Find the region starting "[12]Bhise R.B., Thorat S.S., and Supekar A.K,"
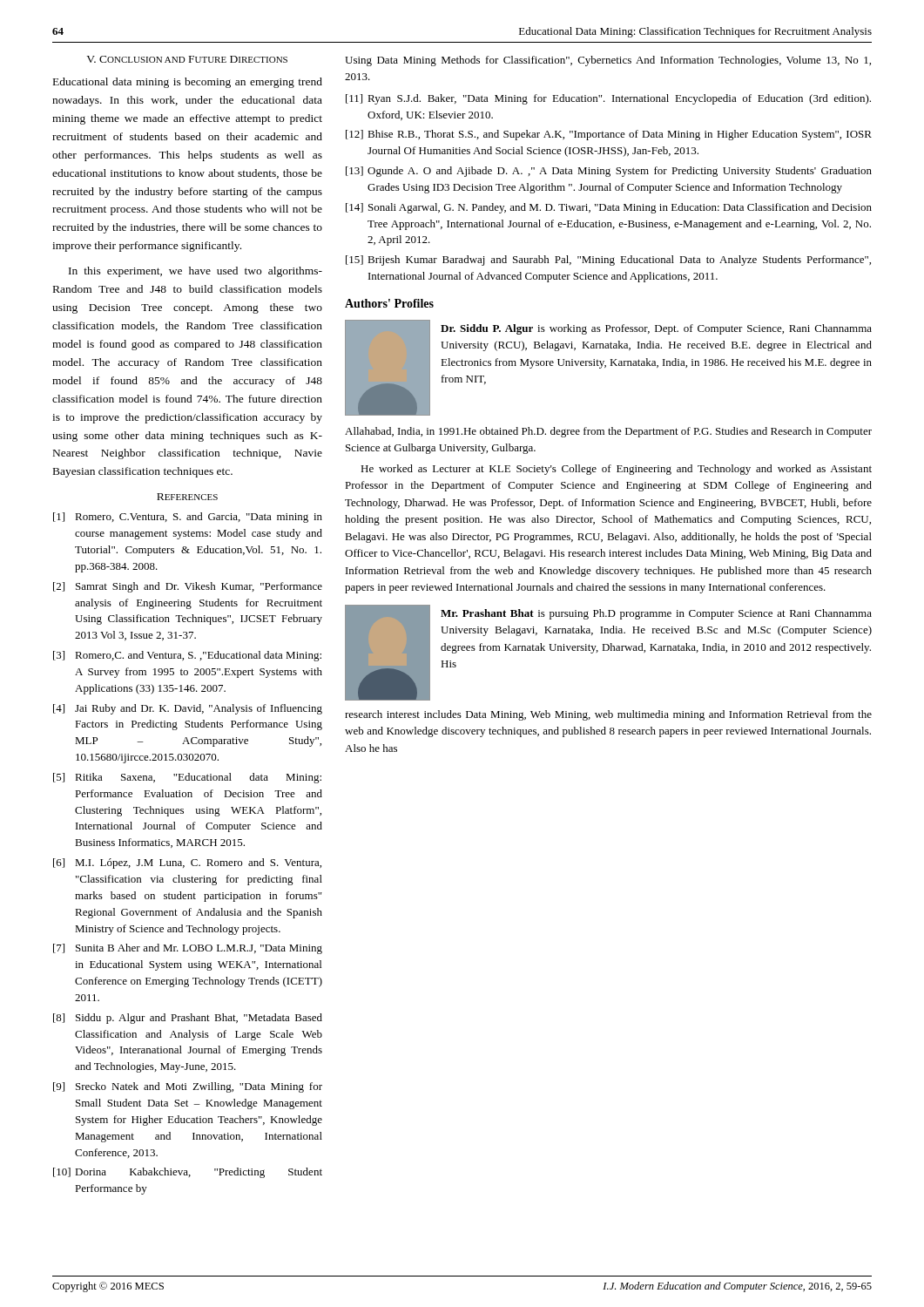The image size is (924, 1307). 608,143
